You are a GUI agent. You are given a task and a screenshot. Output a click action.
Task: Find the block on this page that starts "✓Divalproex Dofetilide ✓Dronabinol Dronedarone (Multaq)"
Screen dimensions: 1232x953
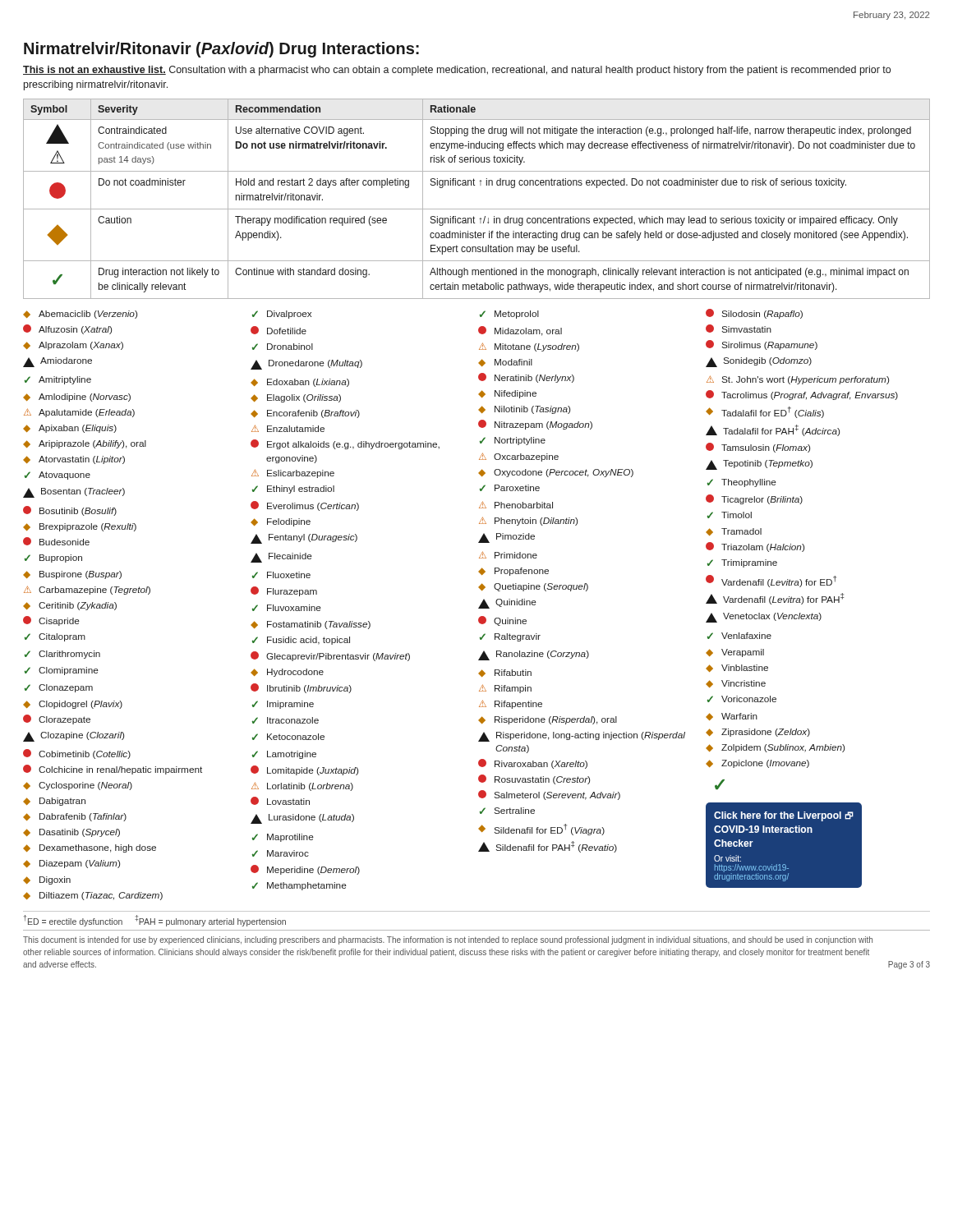tap(282, 315)
